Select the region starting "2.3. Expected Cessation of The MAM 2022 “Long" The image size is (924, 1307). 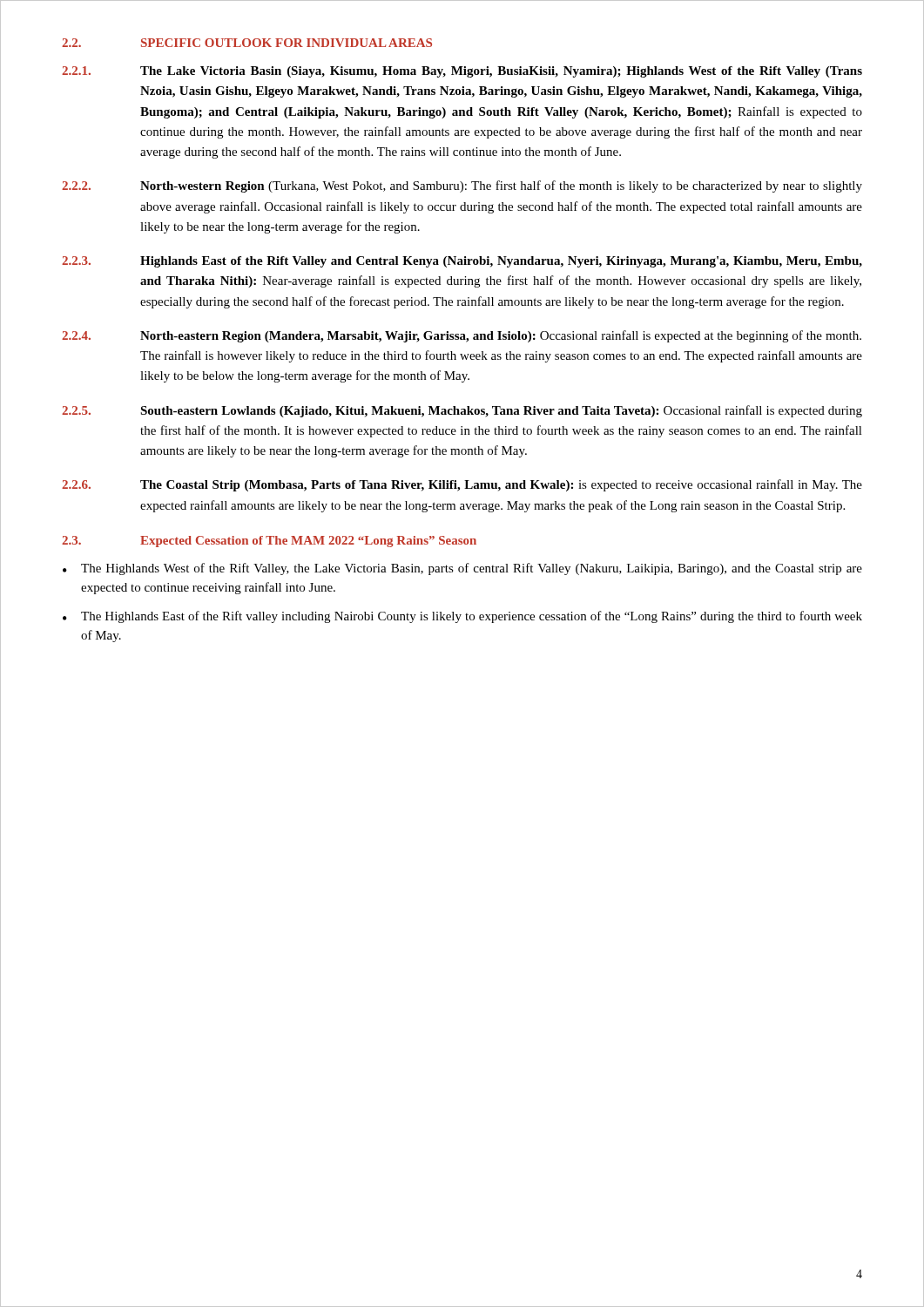click(x=269, y=540)
